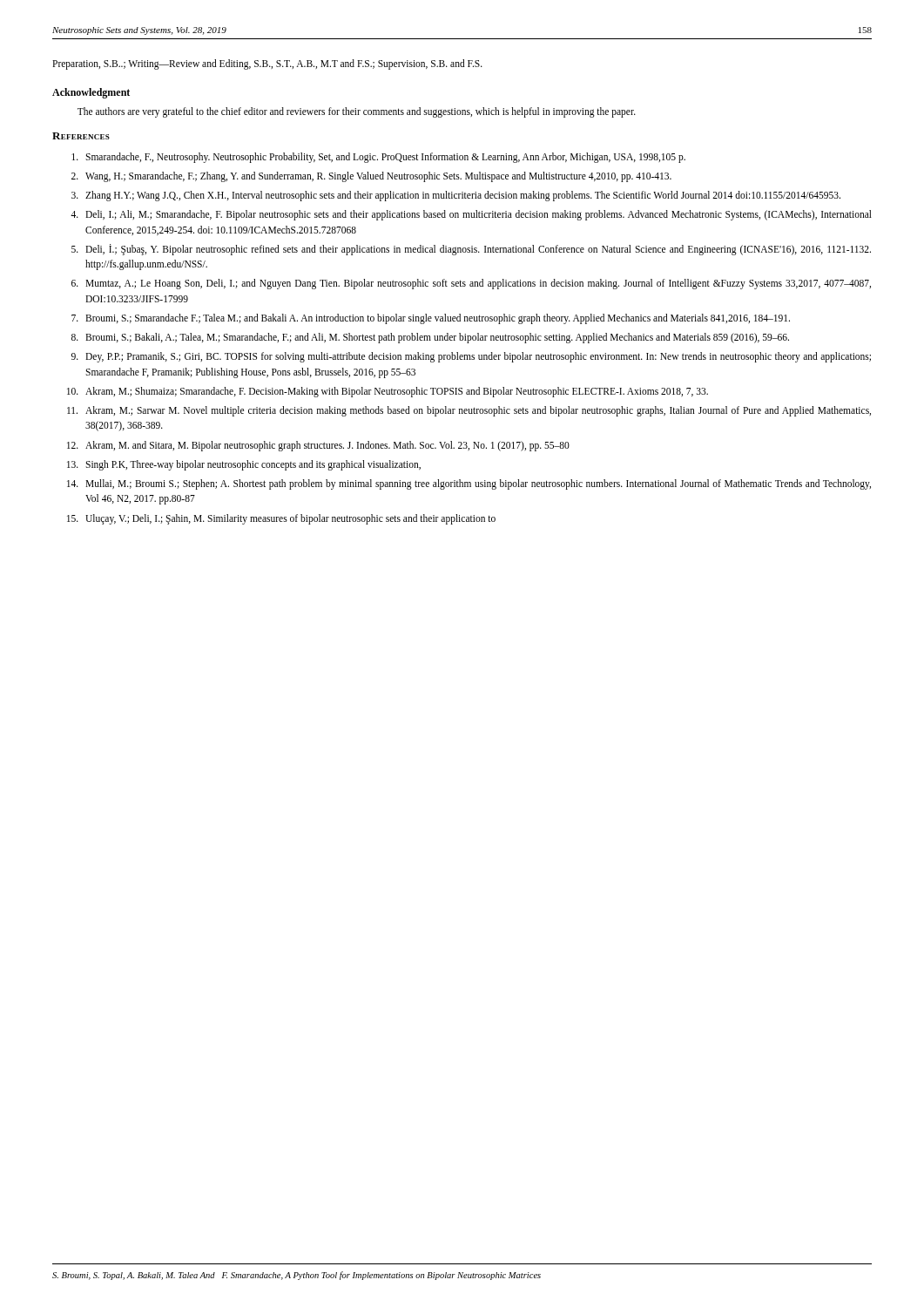This screenshot has height=1307, width=924.
Task: Click on the list item that reads "9. Dey, P.P.; Pramanik,"
Action: [x=462, y=365]
